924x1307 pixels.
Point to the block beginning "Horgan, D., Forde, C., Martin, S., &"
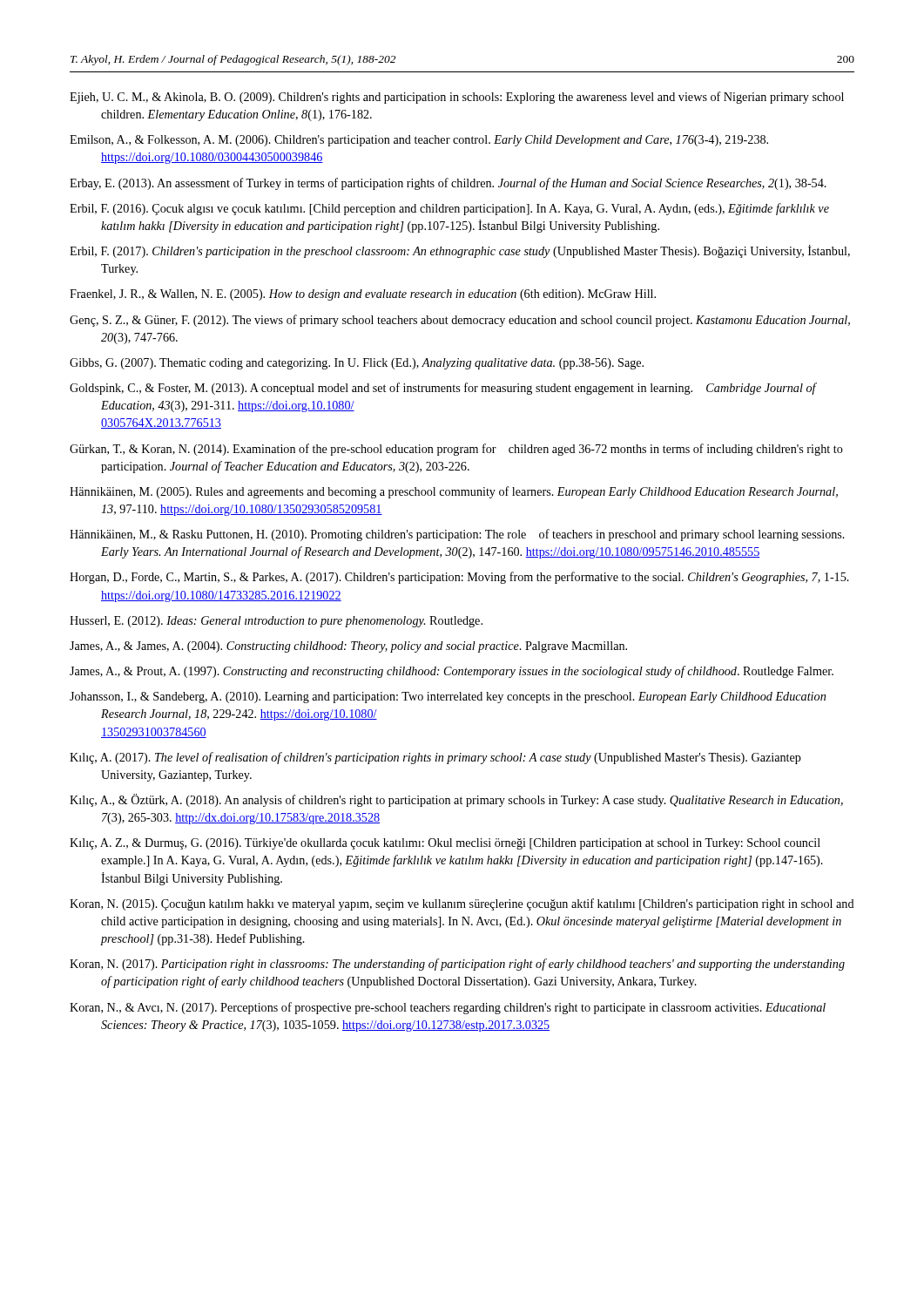coord(460,586)
